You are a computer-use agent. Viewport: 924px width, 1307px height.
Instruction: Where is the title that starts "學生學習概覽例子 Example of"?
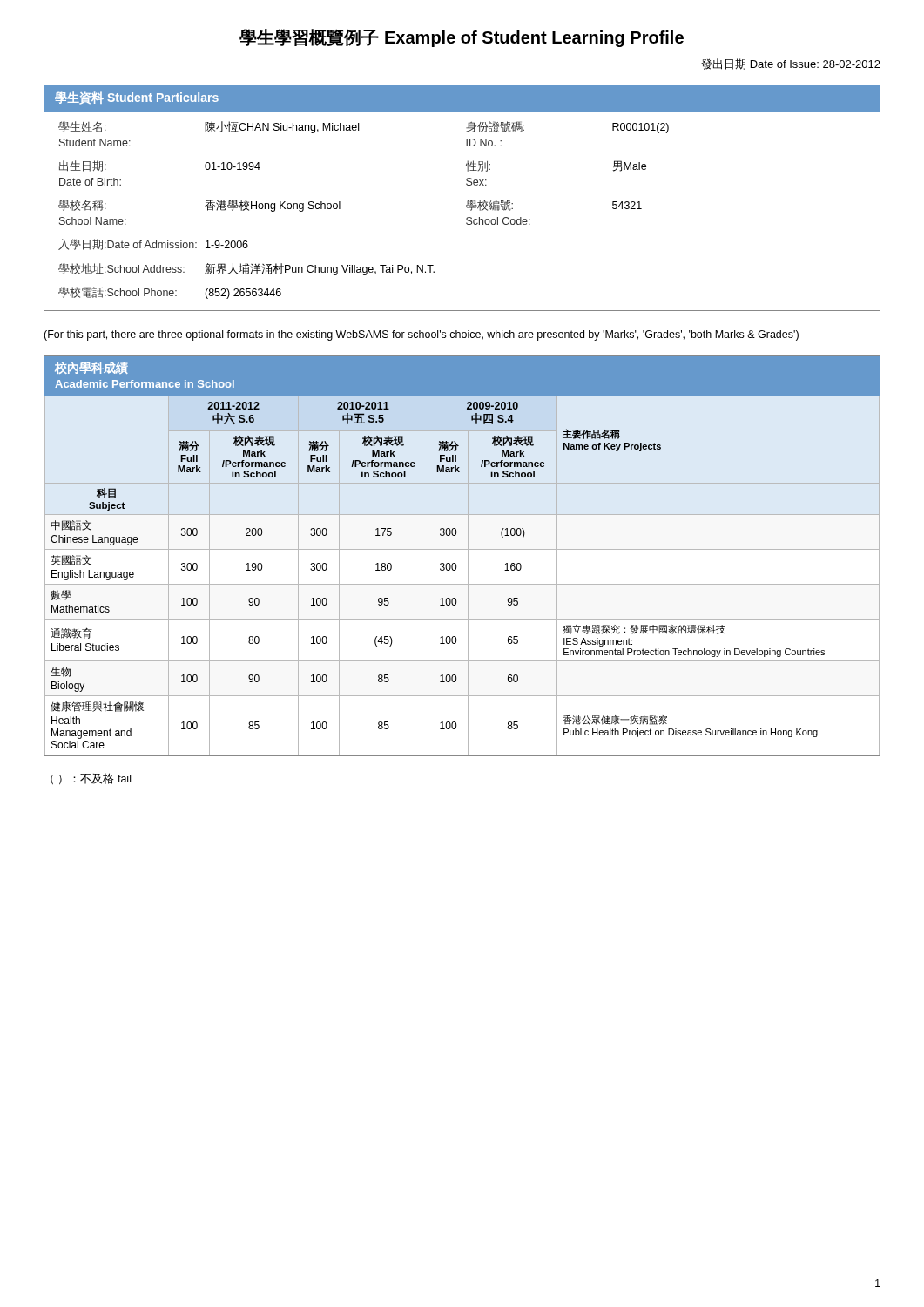coord(462,37)
